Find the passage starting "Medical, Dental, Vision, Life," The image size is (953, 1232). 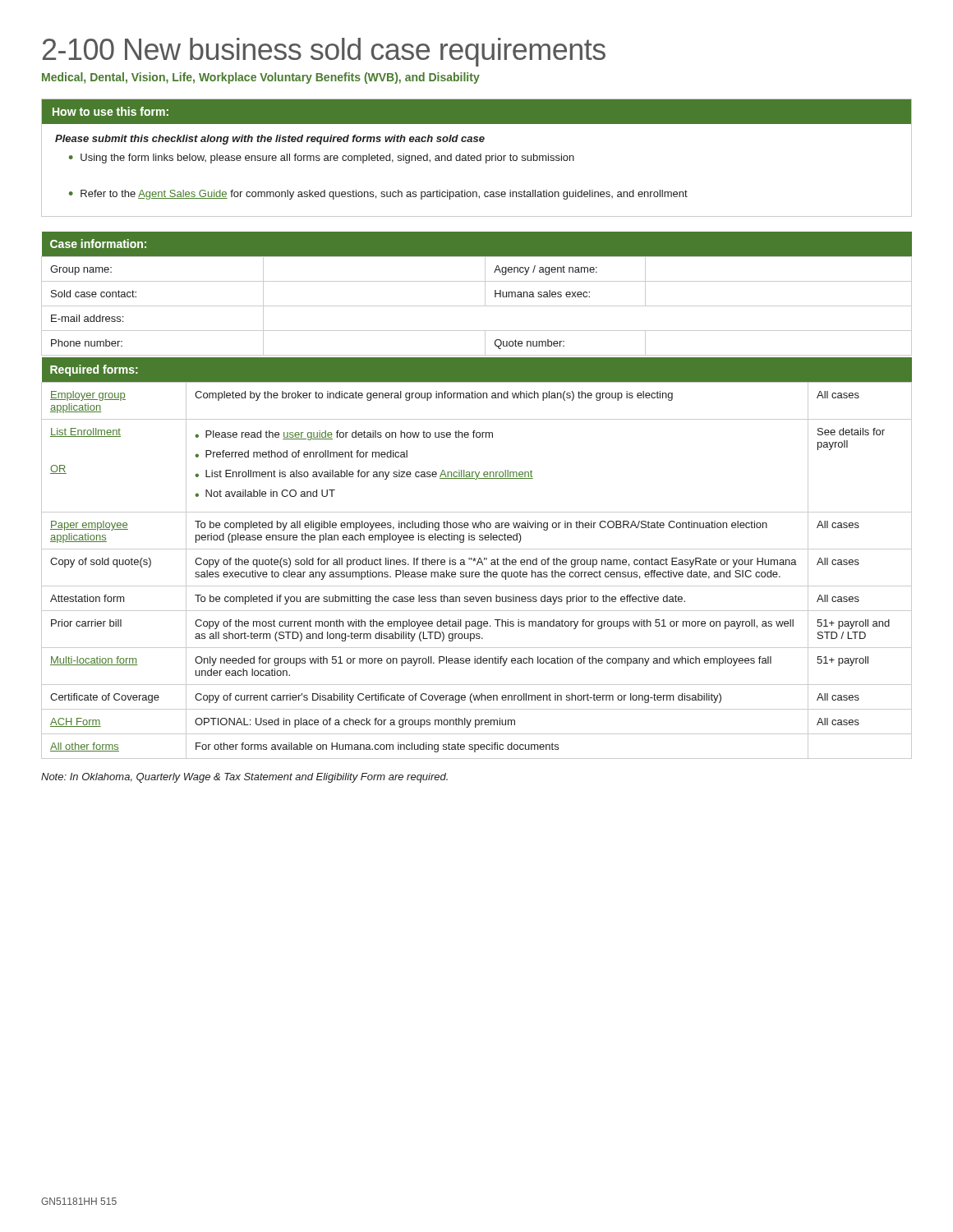pyautogui.click(x=476, y=77)
